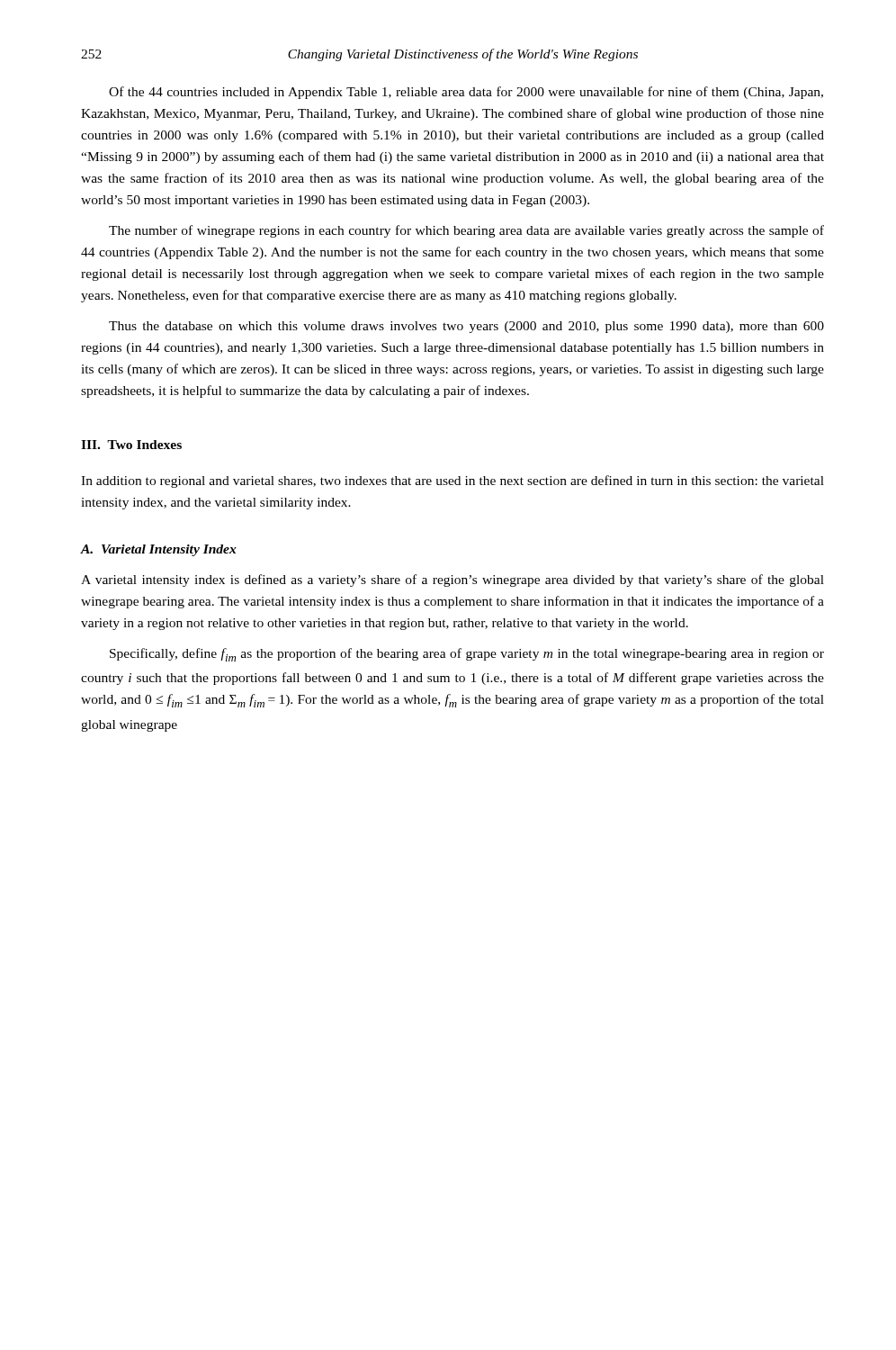Select the section header that reads "III. Two Indexes"
Viewport: 896px width, 1350px height.
(x=131, y=444)
